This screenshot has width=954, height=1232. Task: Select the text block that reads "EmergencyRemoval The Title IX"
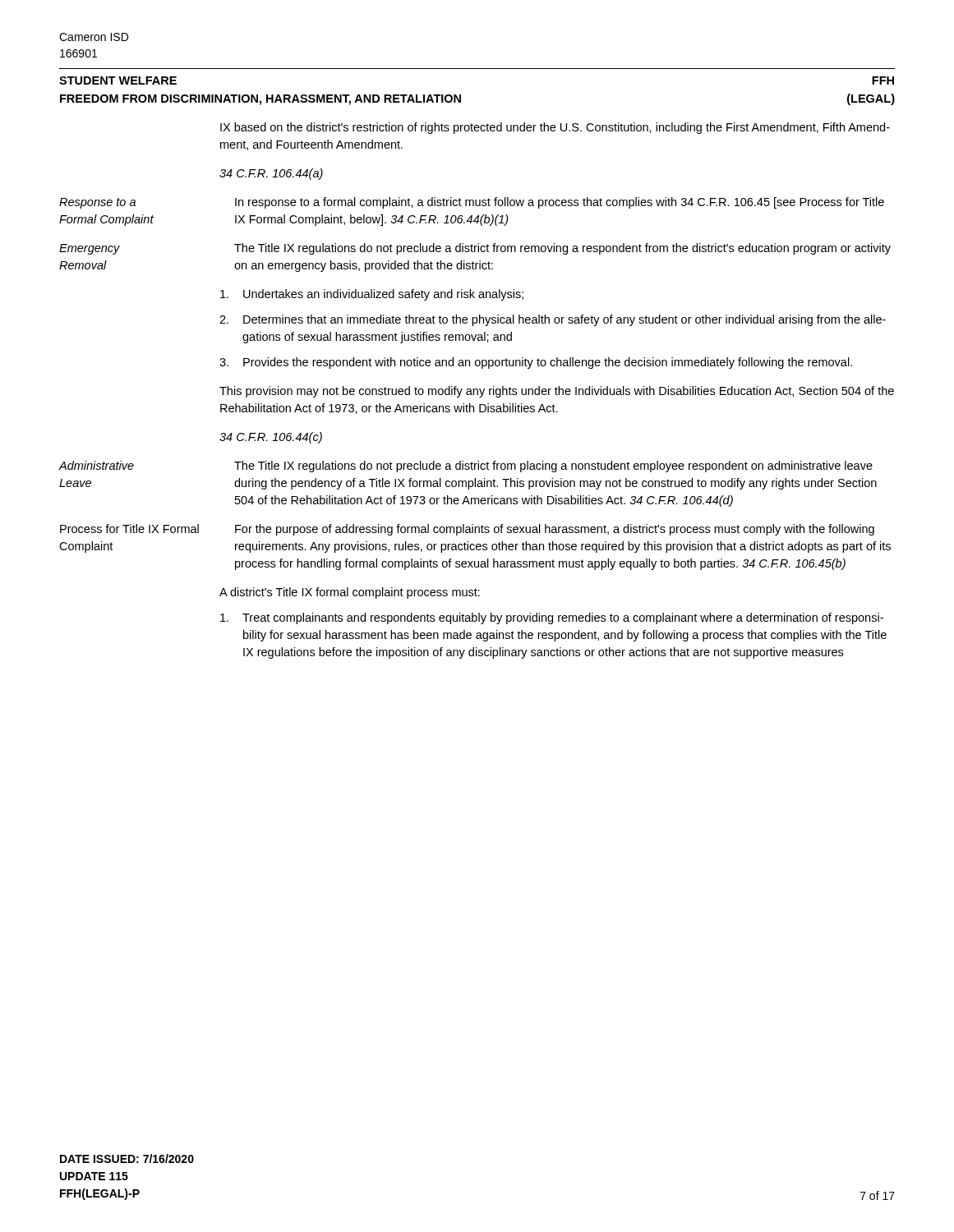(477, 257)
